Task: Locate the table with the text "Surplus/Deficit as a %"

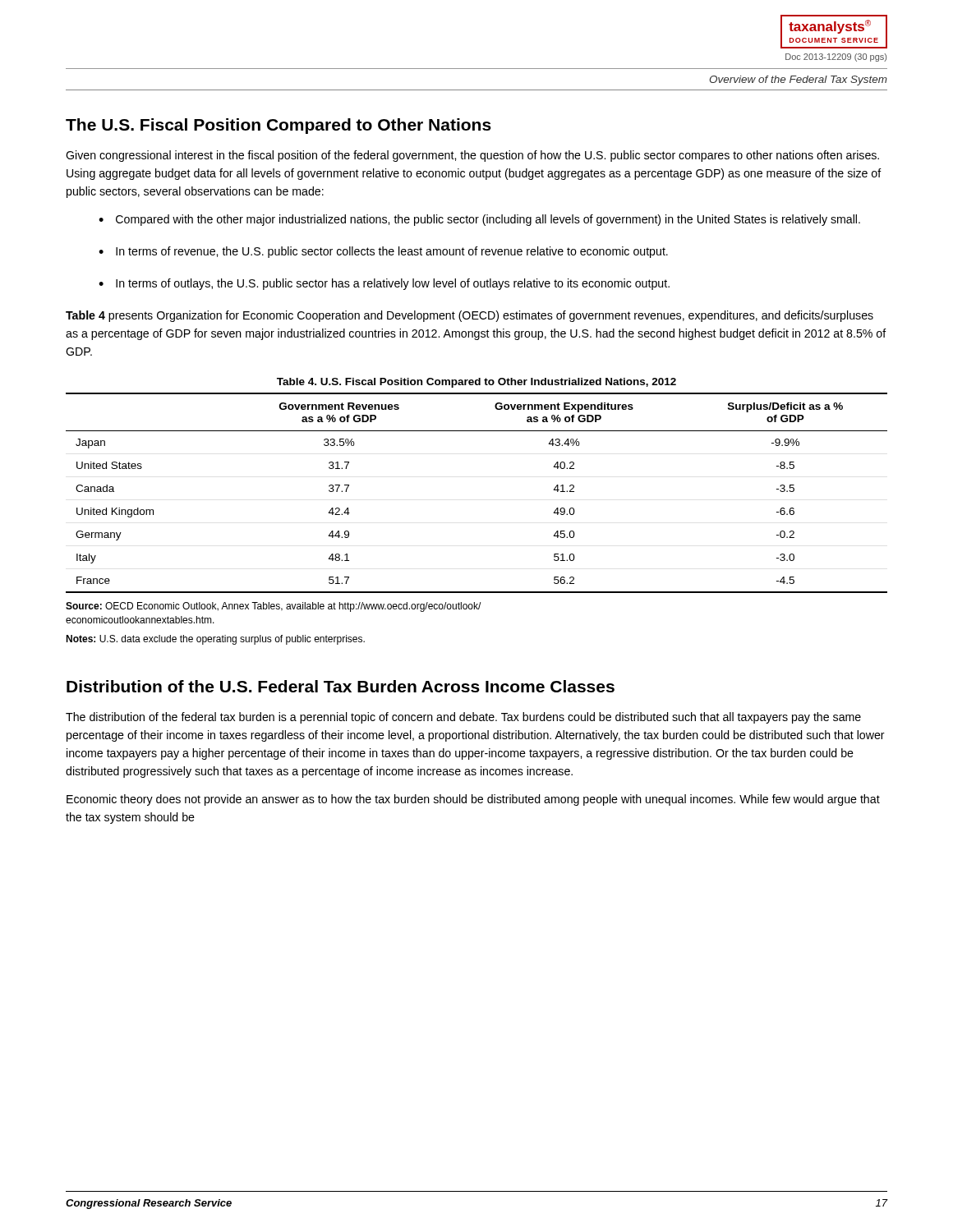Action: click(476, 520)
